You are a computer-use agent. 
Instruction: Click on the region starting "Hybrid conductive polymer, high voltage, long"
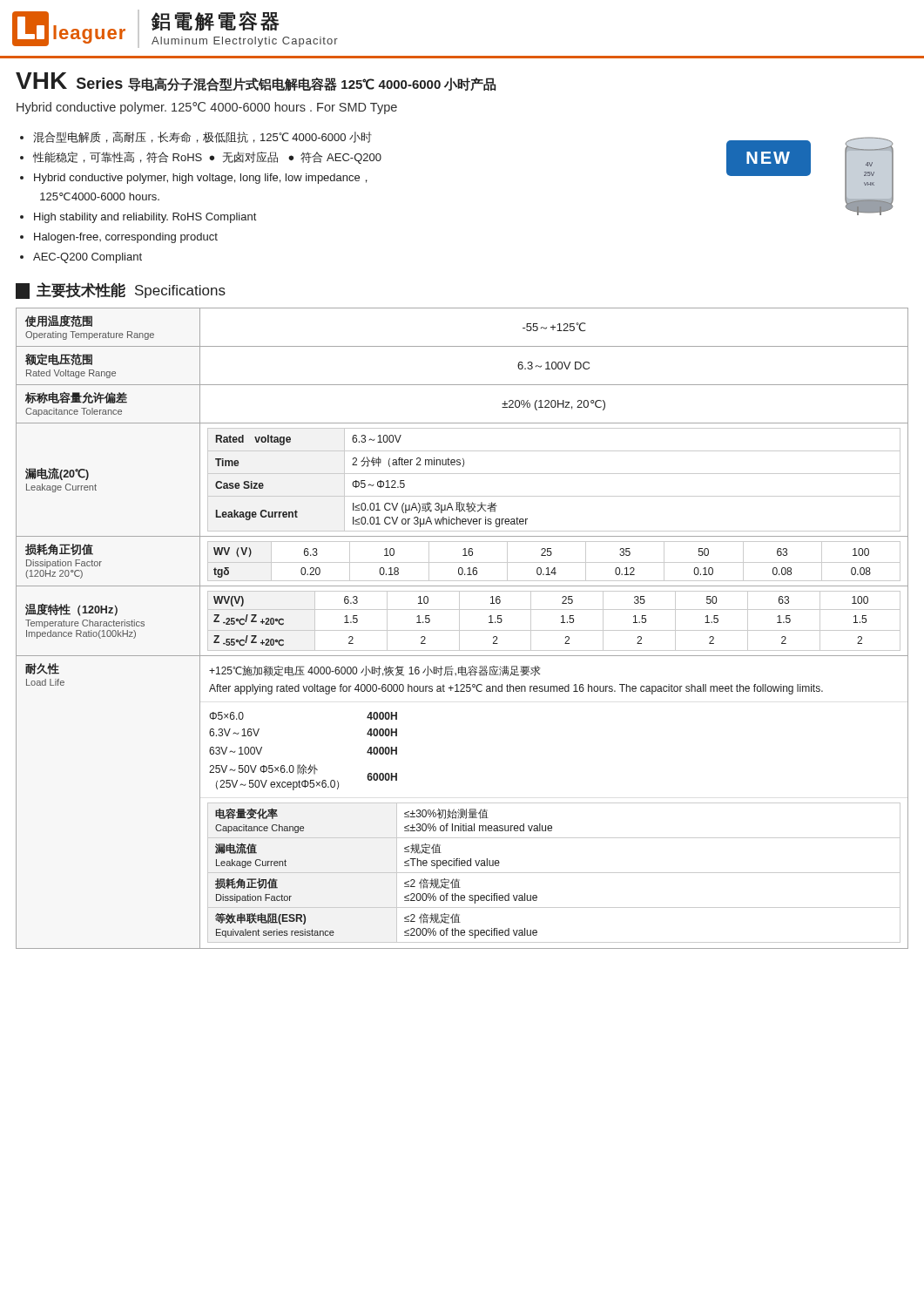tap(202, 187)
